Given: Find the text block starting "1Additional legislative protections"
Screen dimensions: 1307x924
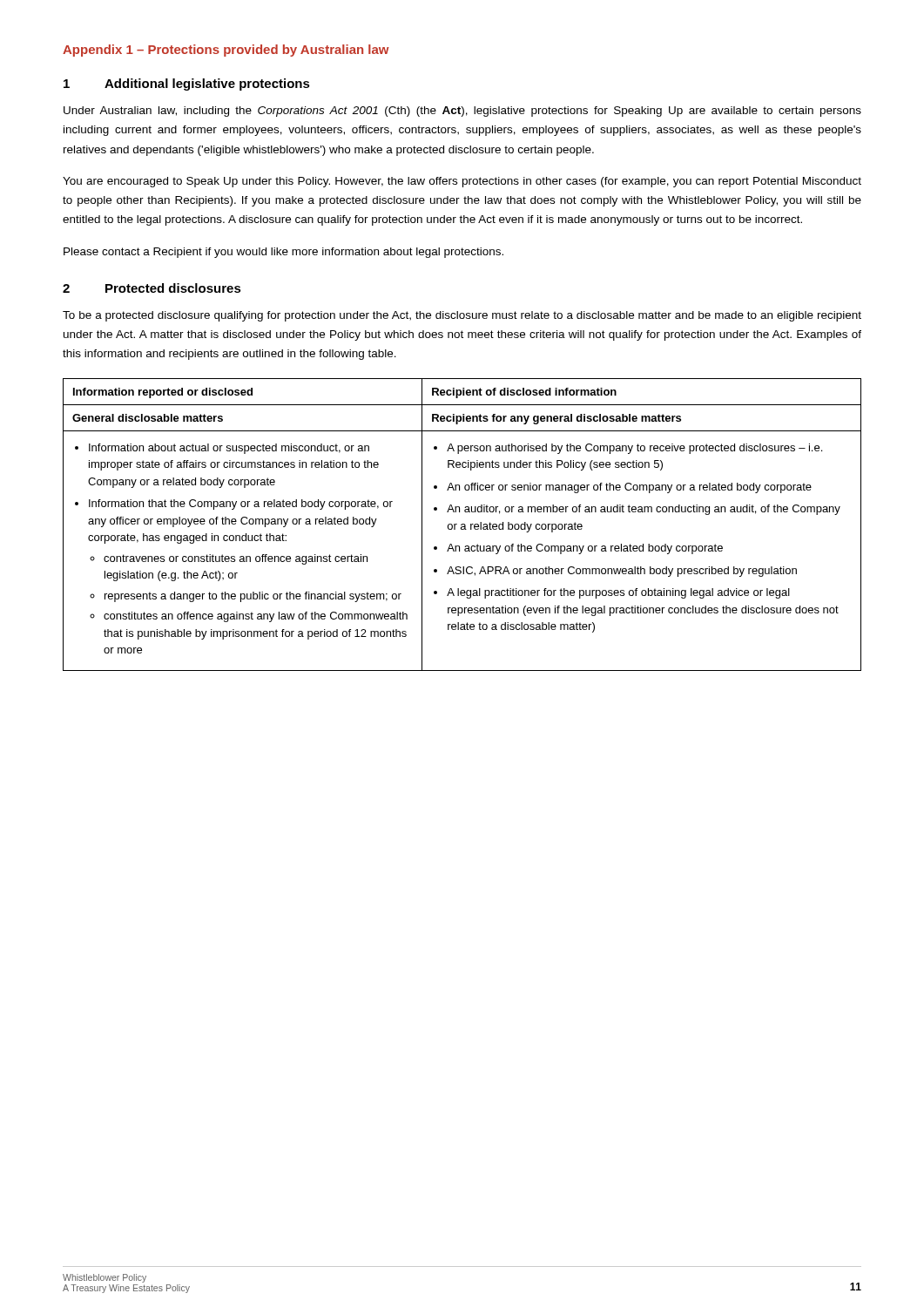Looking at the screenshot, I should (x=186, y=83).
